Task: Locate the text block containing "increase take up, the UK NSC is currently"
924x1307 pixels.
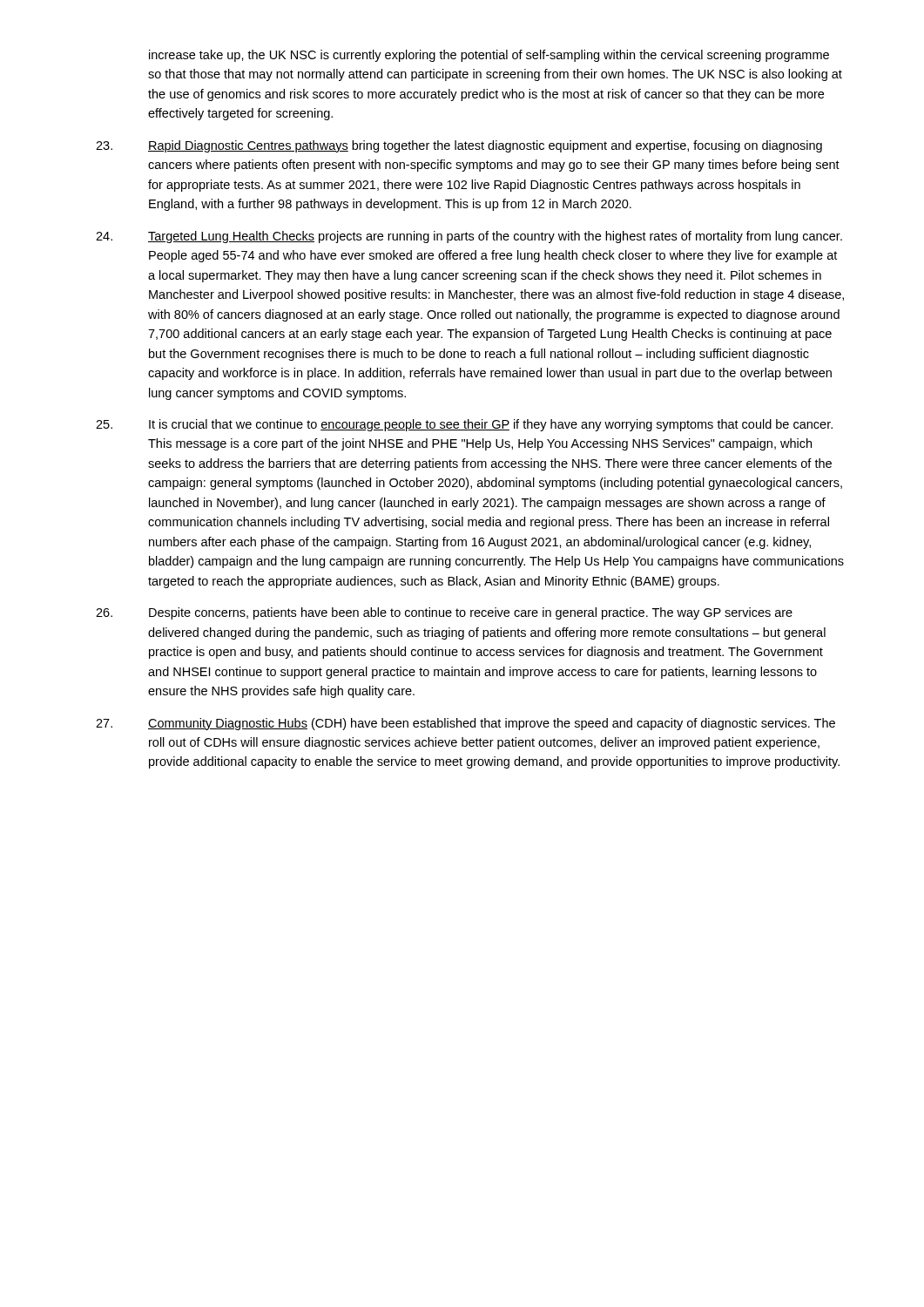Action: (495, 84)
